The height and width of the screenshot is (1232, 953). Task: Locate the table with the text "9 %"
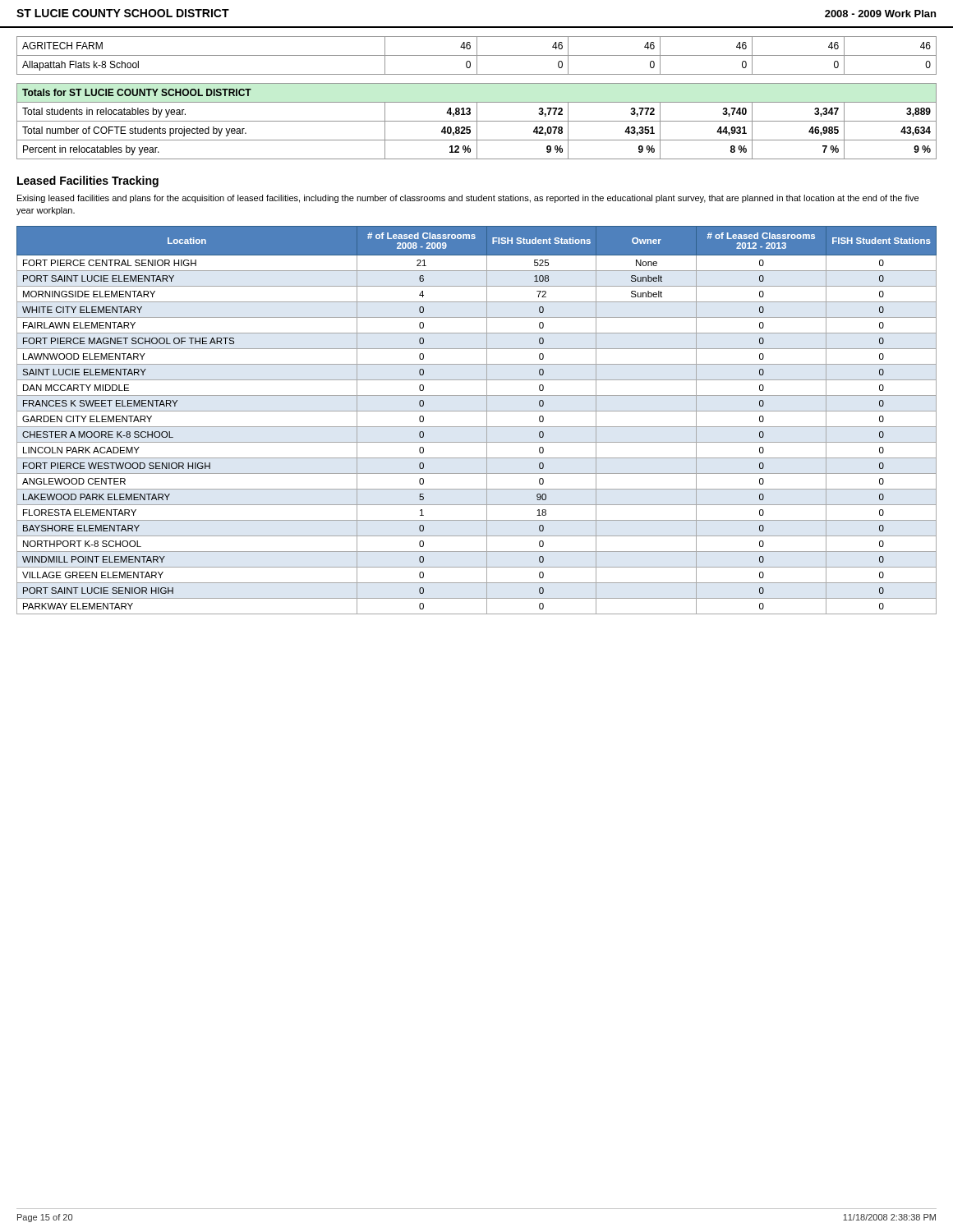(476, 121)
